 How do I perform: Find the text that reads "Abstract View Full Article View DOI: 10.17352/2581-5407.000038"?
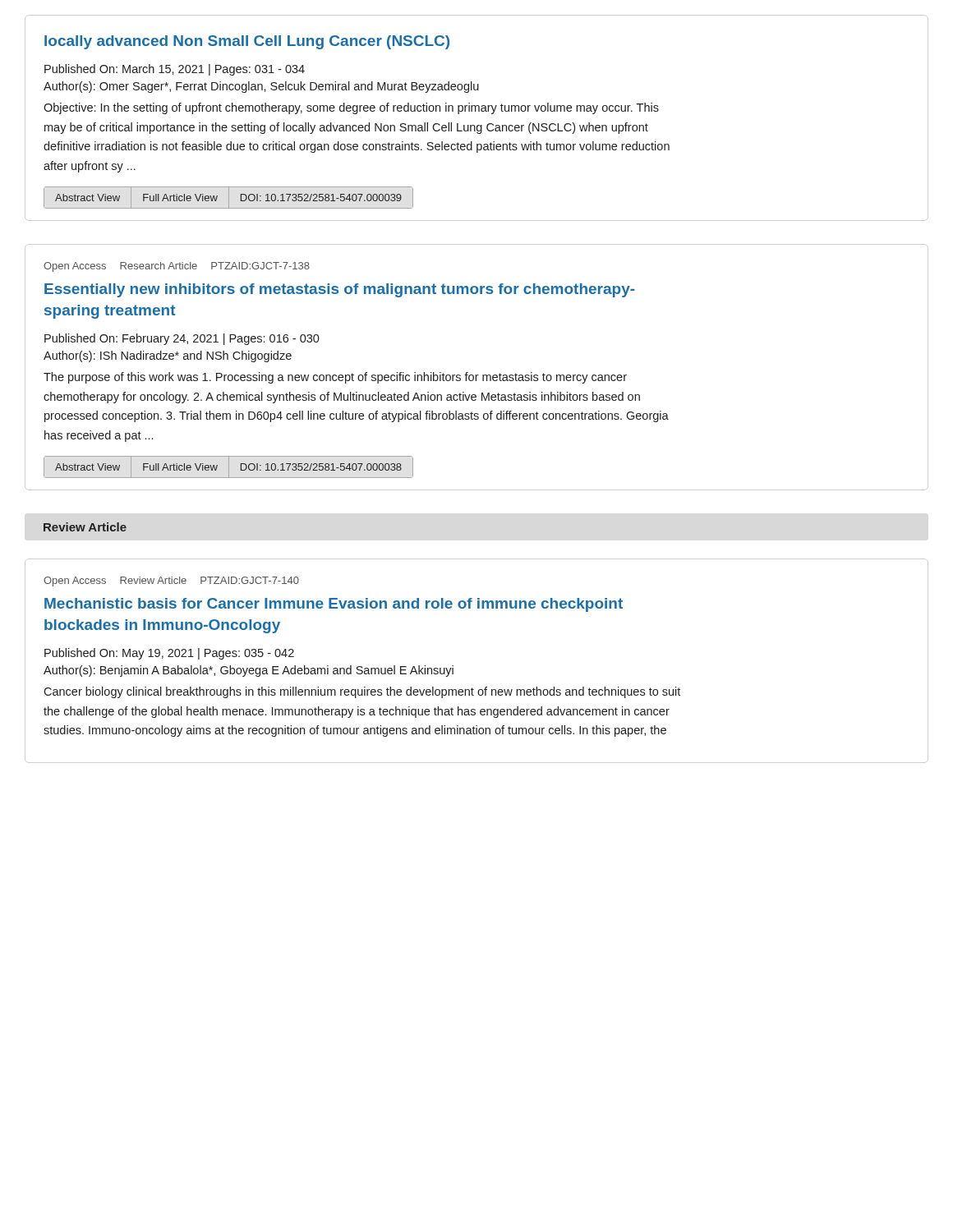(228, 467)
